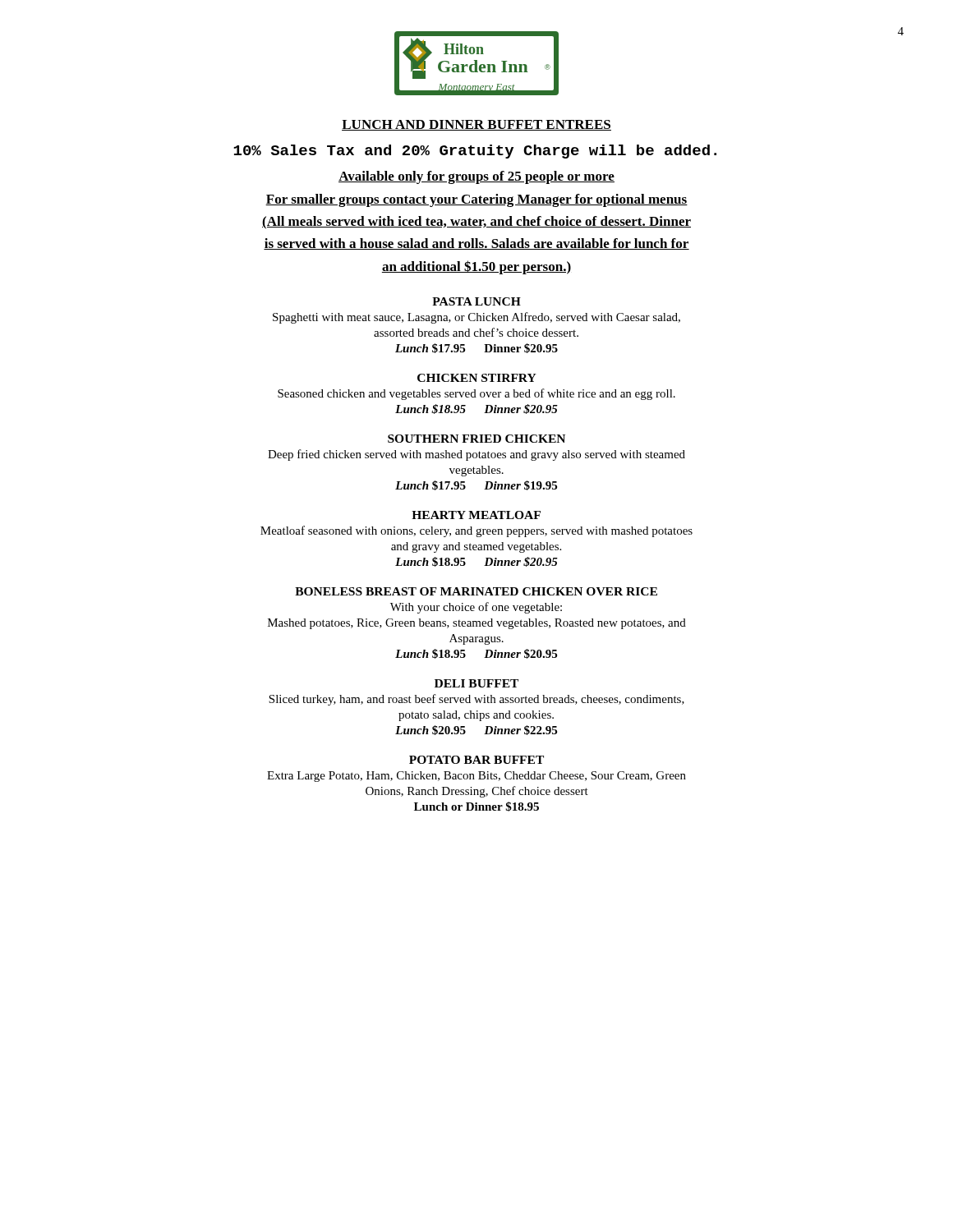Click on the block starting "DELI BUFFET"
953x1232 pixels.
point(476,683)
